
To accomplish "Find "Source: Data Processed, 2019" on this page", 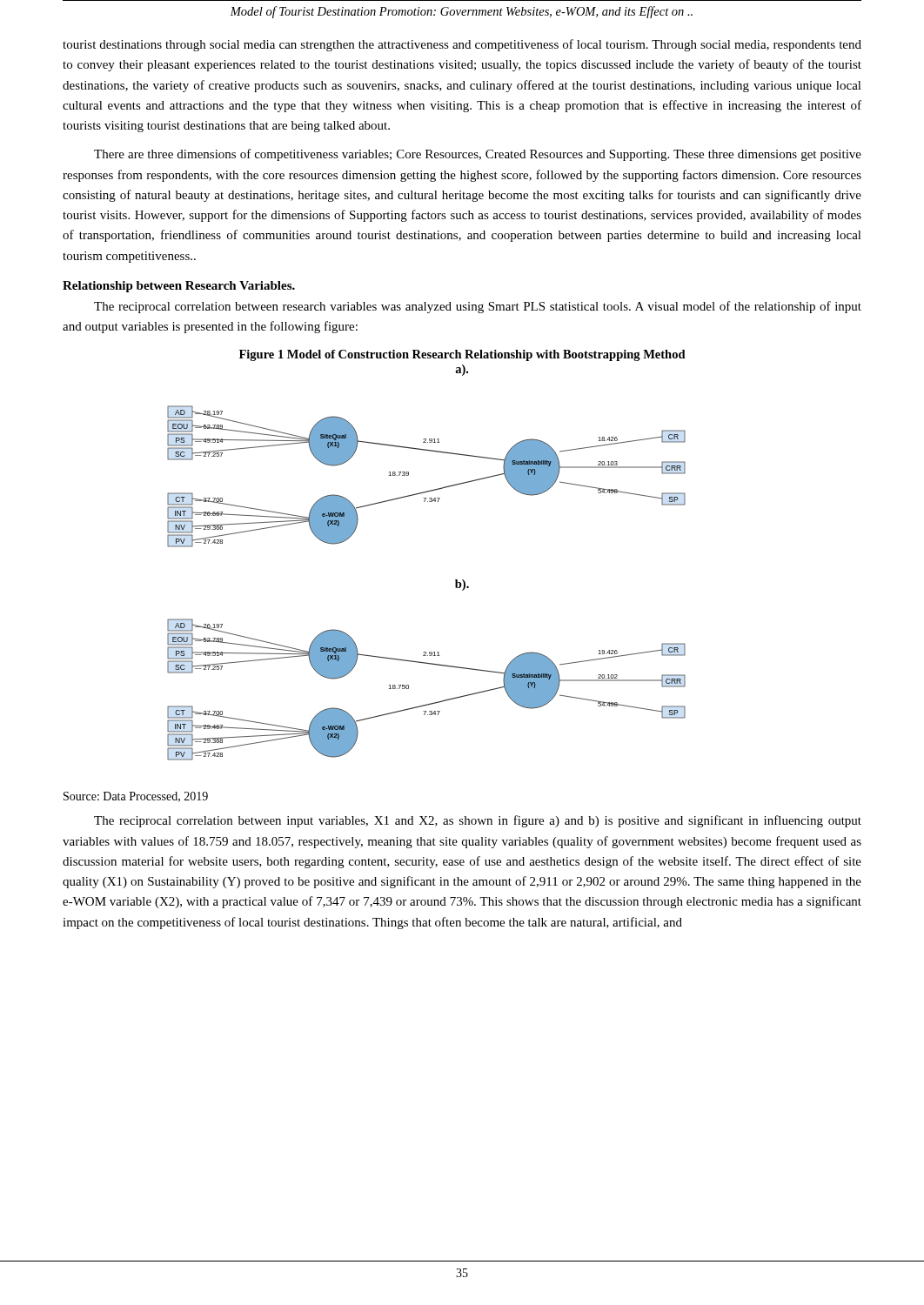I will 135,797.
